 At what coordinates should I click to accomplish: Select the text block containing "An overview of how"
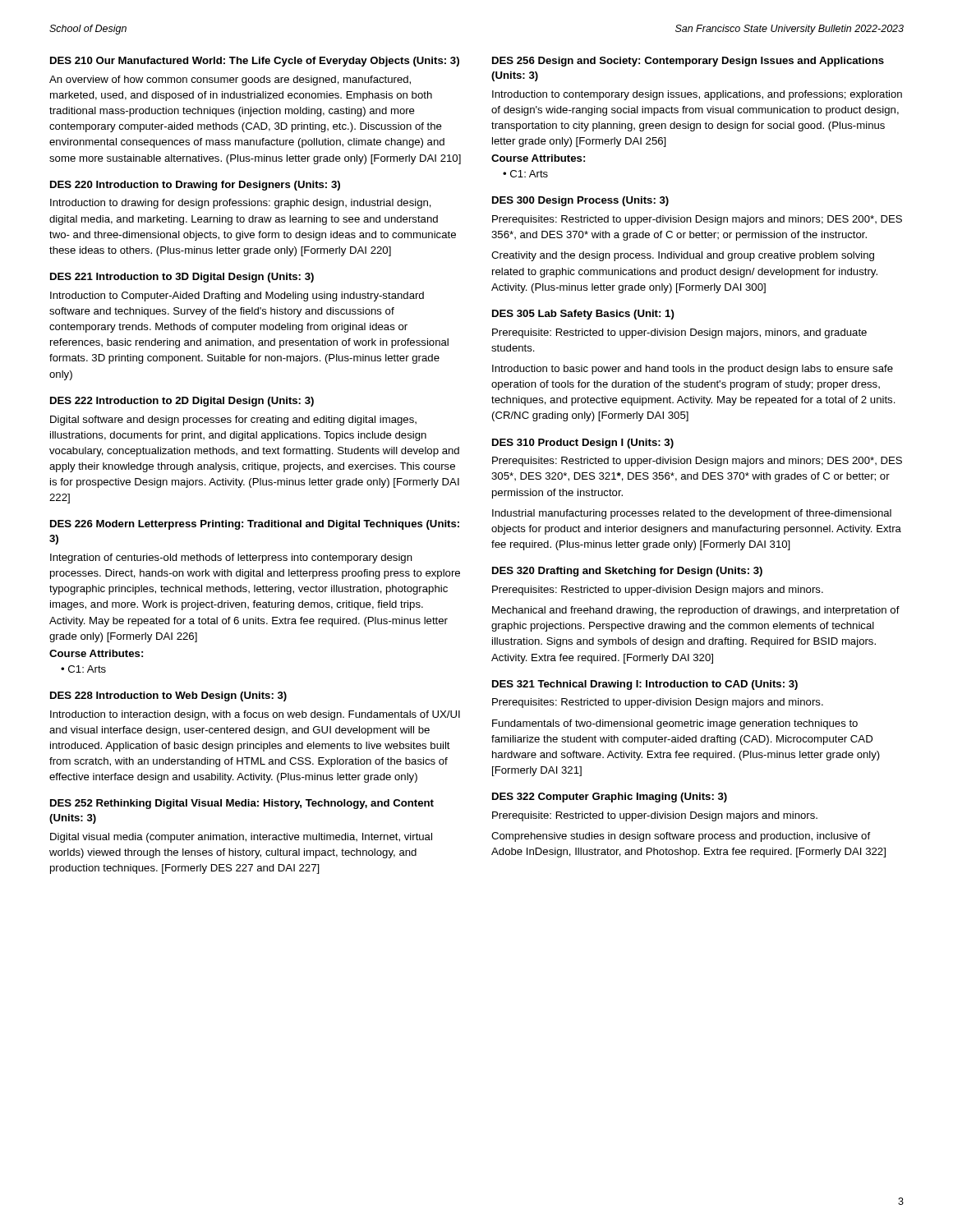pos(255,118)
